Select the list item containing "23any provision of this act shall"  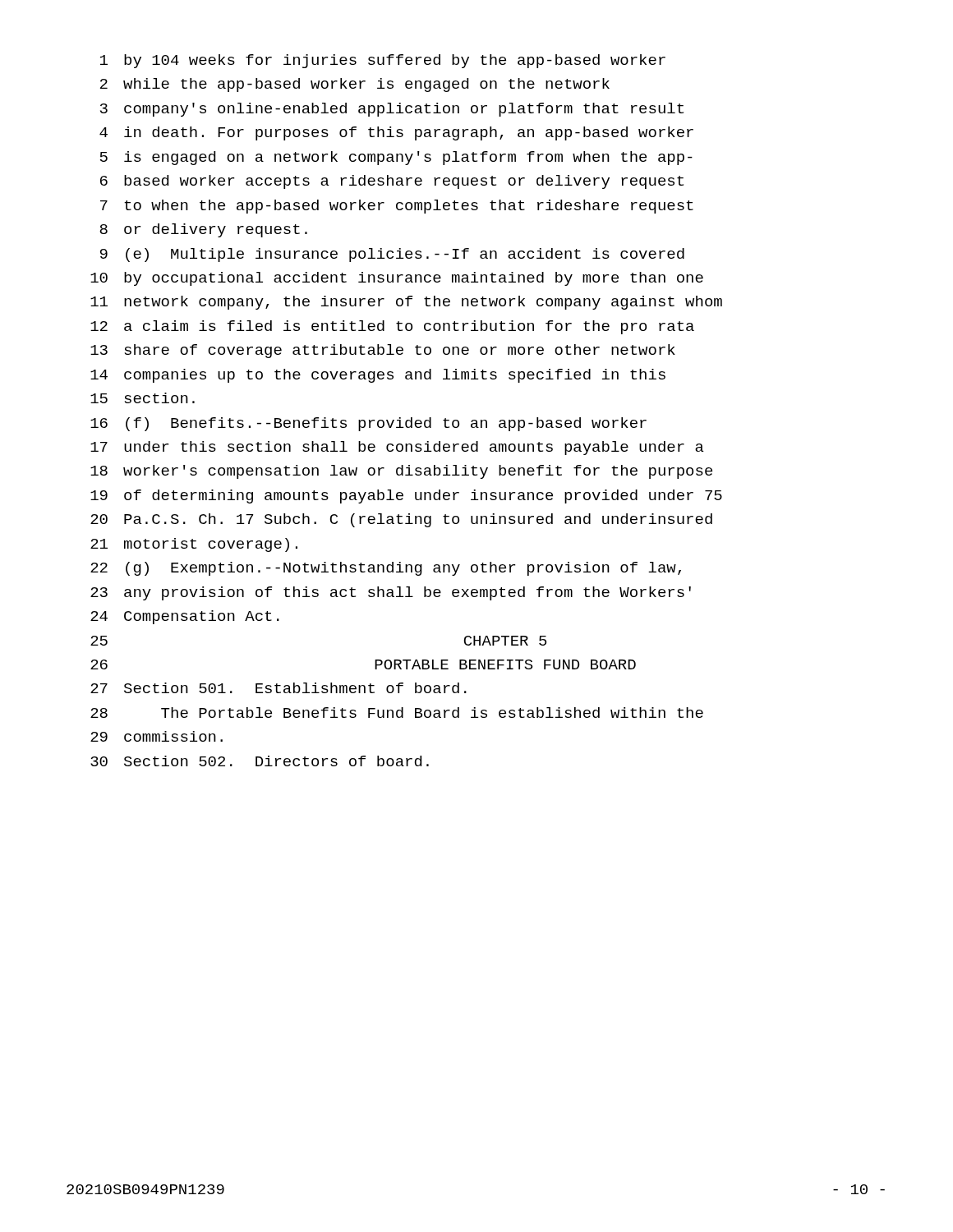tap(476, 593)
